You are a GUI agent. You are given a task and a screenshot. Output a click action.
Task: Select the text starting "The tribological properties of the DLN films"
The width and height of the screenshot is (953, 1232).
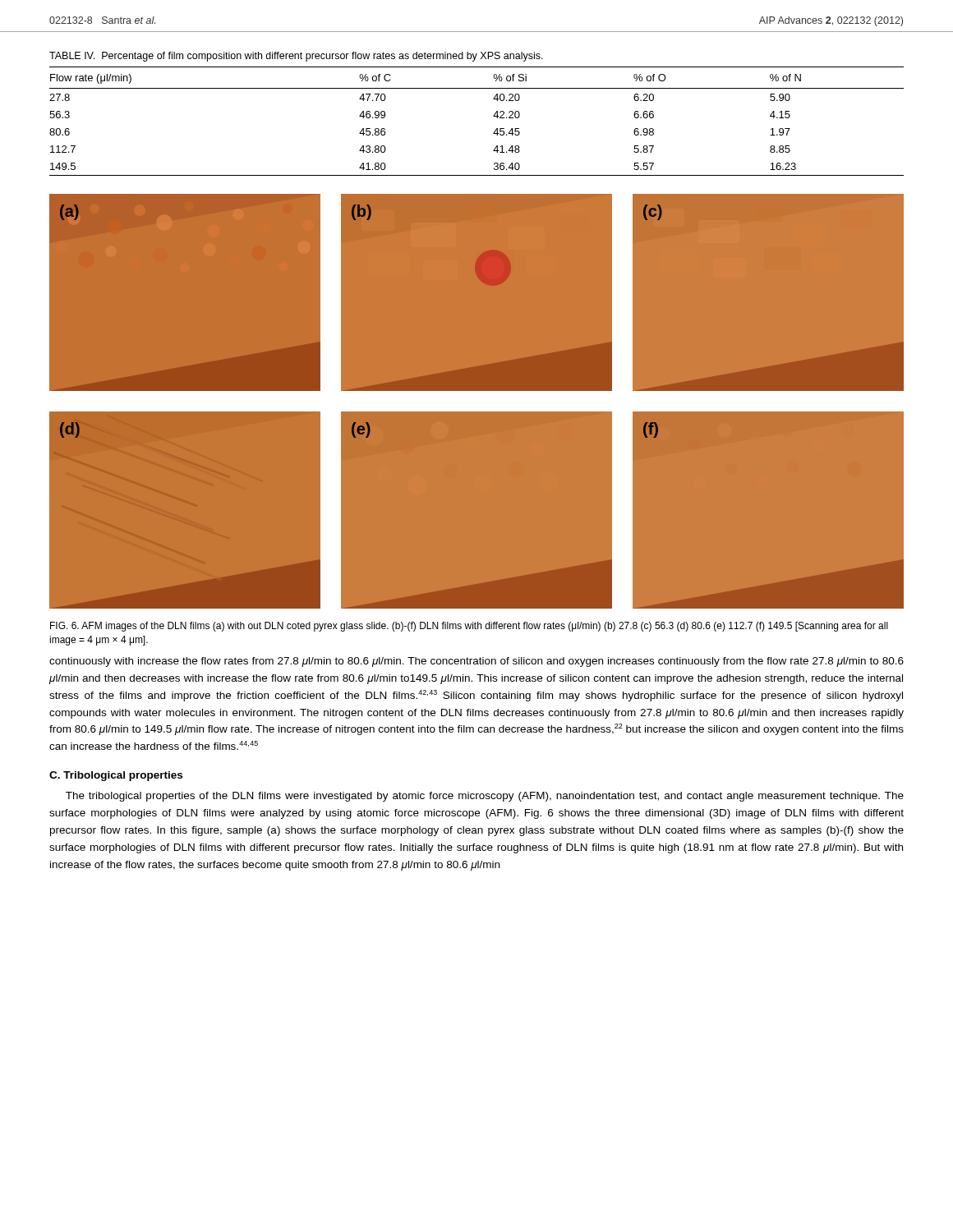(x=476, y=830)
